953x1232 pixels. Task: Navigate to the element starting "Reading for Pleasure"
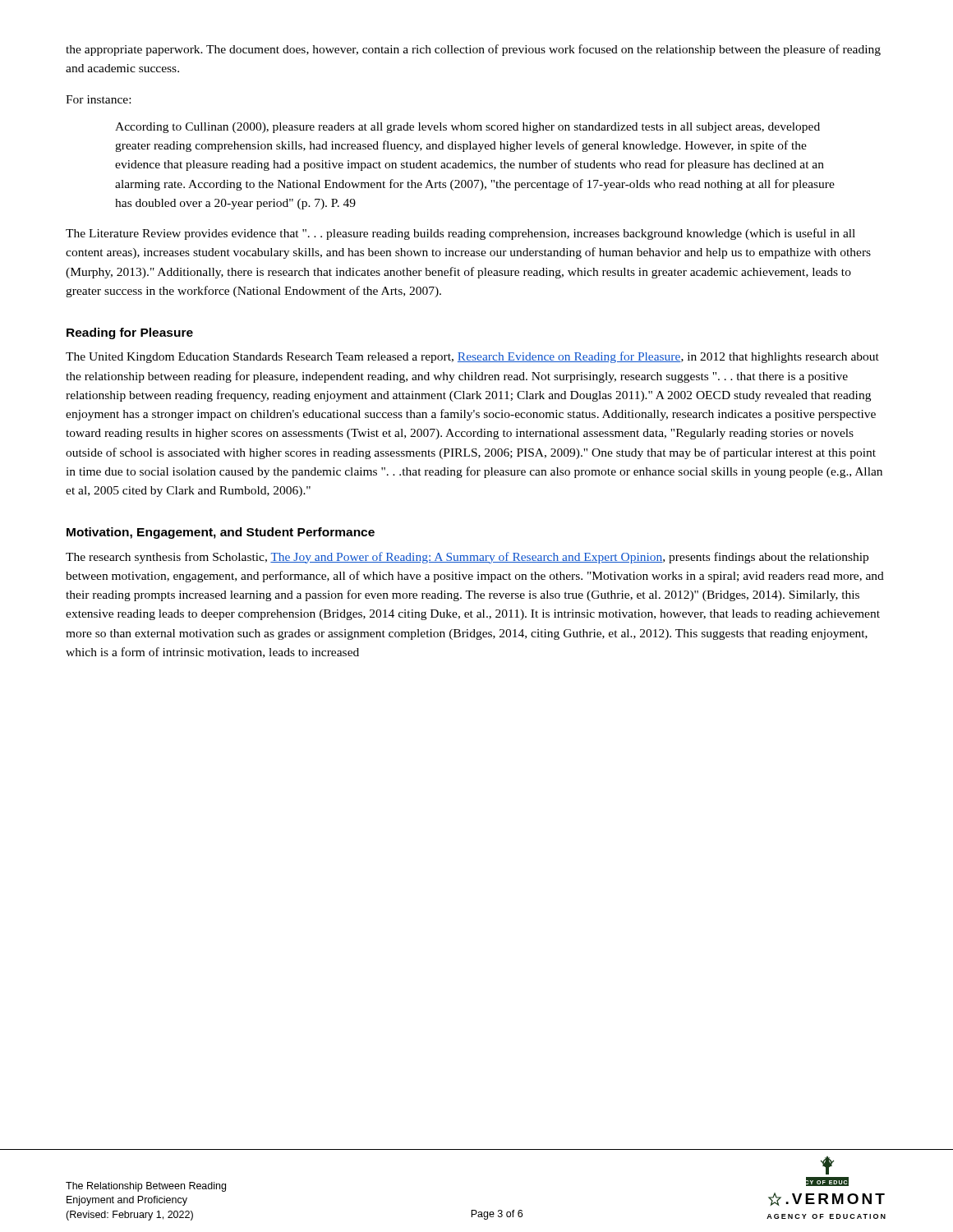[129, 332]
